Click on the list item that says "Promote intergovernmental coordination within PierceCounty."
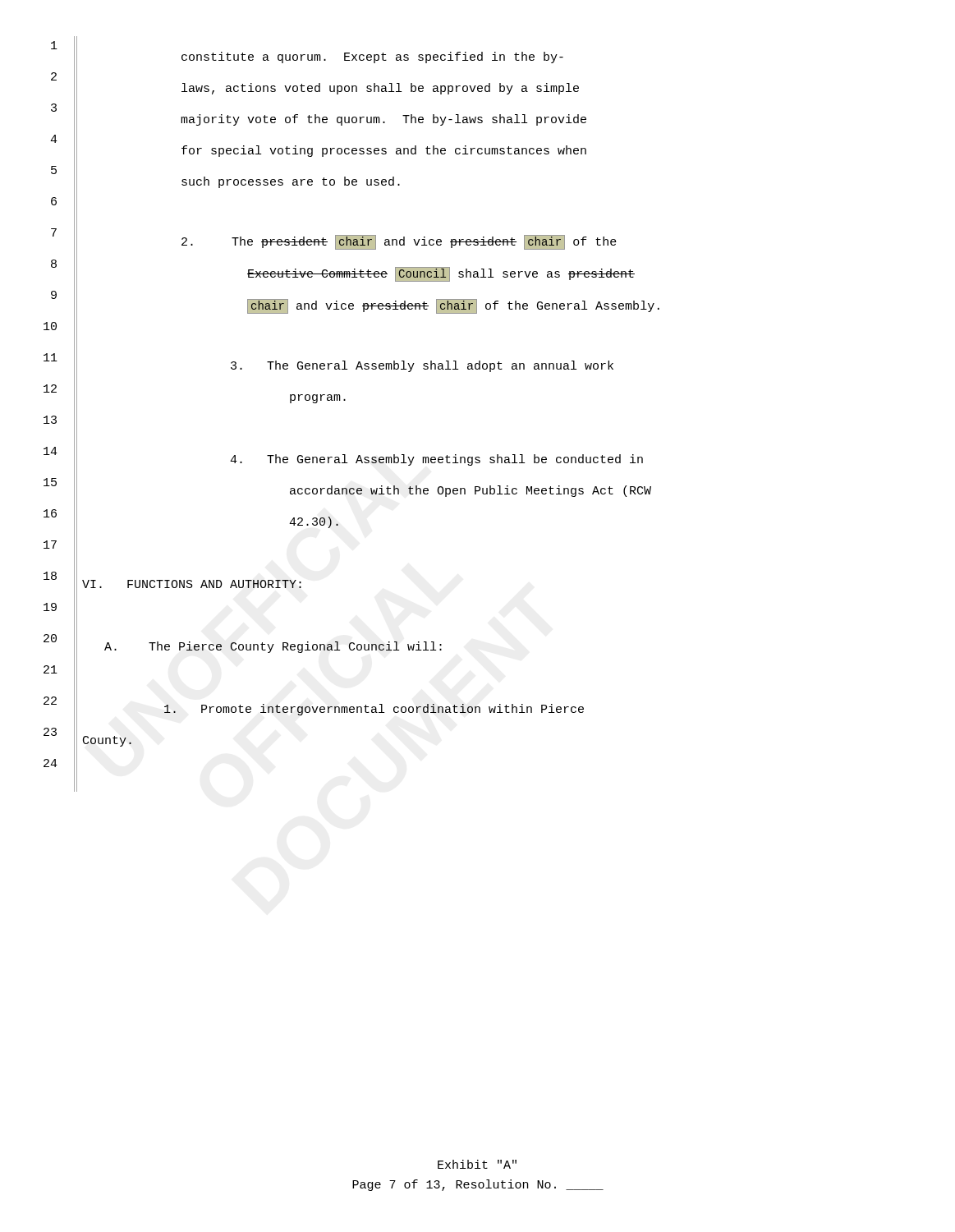955x1232 pixels. coord(374,710)
